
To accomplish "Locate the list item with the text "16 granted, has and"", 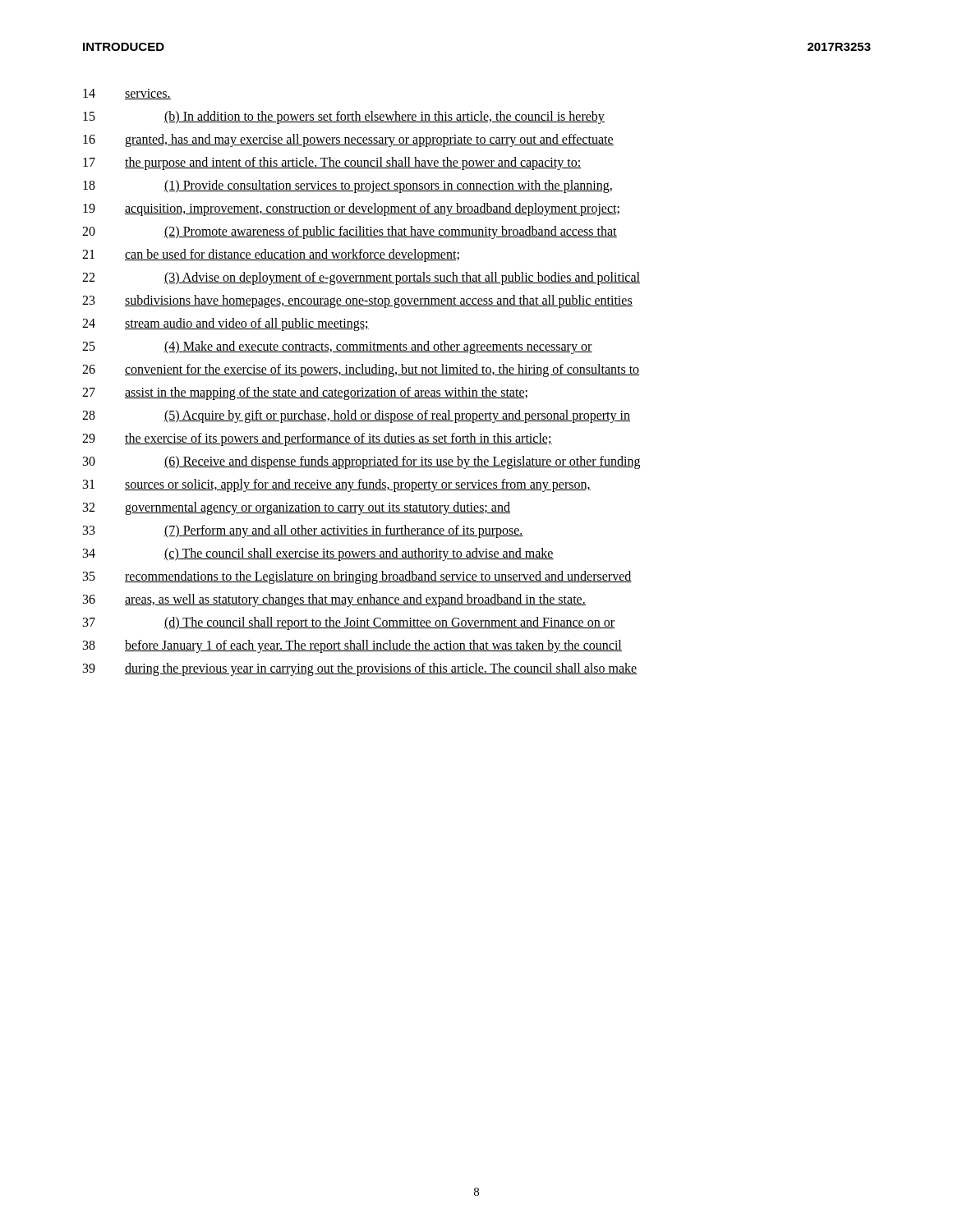I will point(476,139).
